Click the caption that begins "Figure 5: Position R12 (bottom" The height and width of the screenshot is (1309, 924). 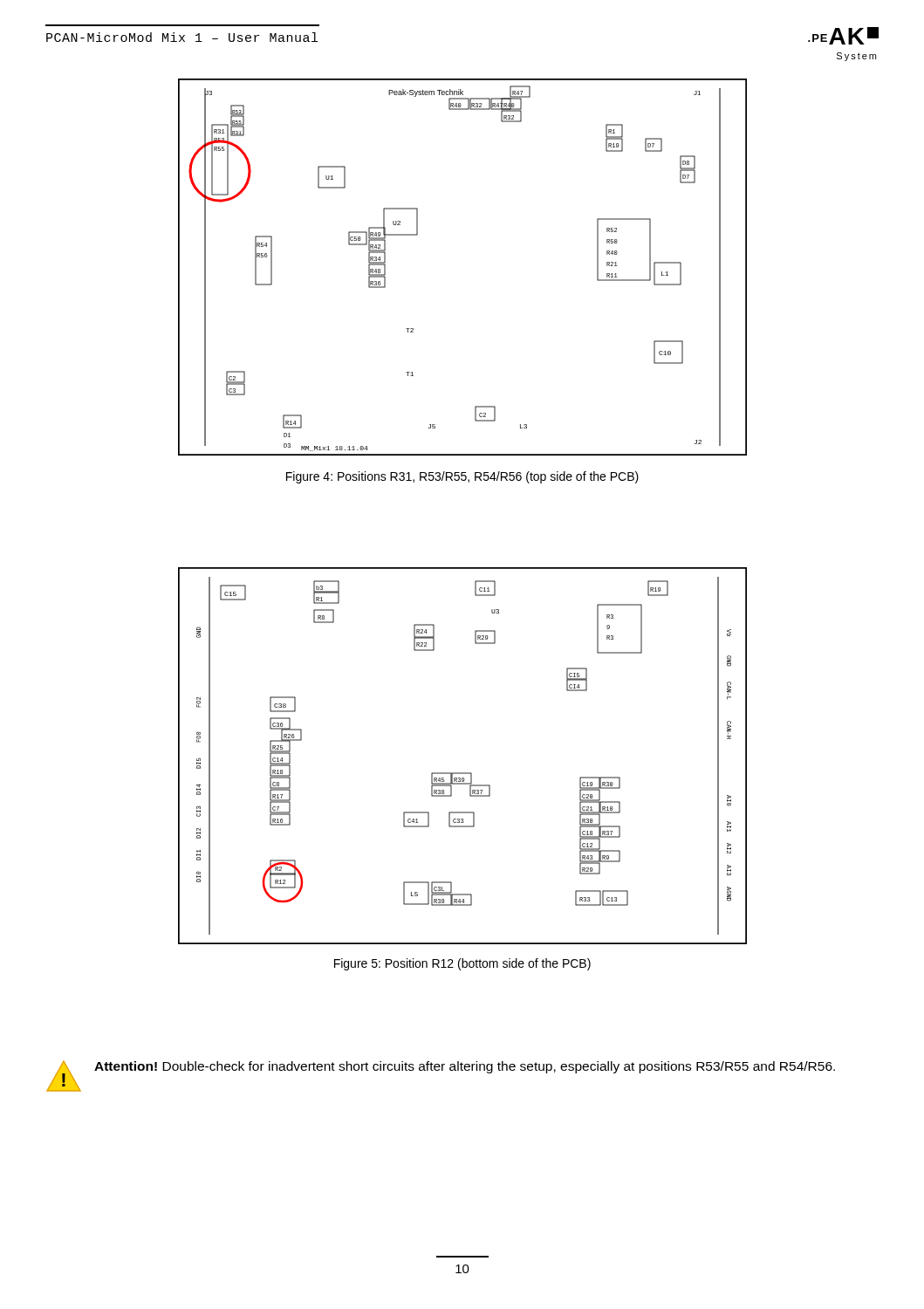click(x=462, y=963)
